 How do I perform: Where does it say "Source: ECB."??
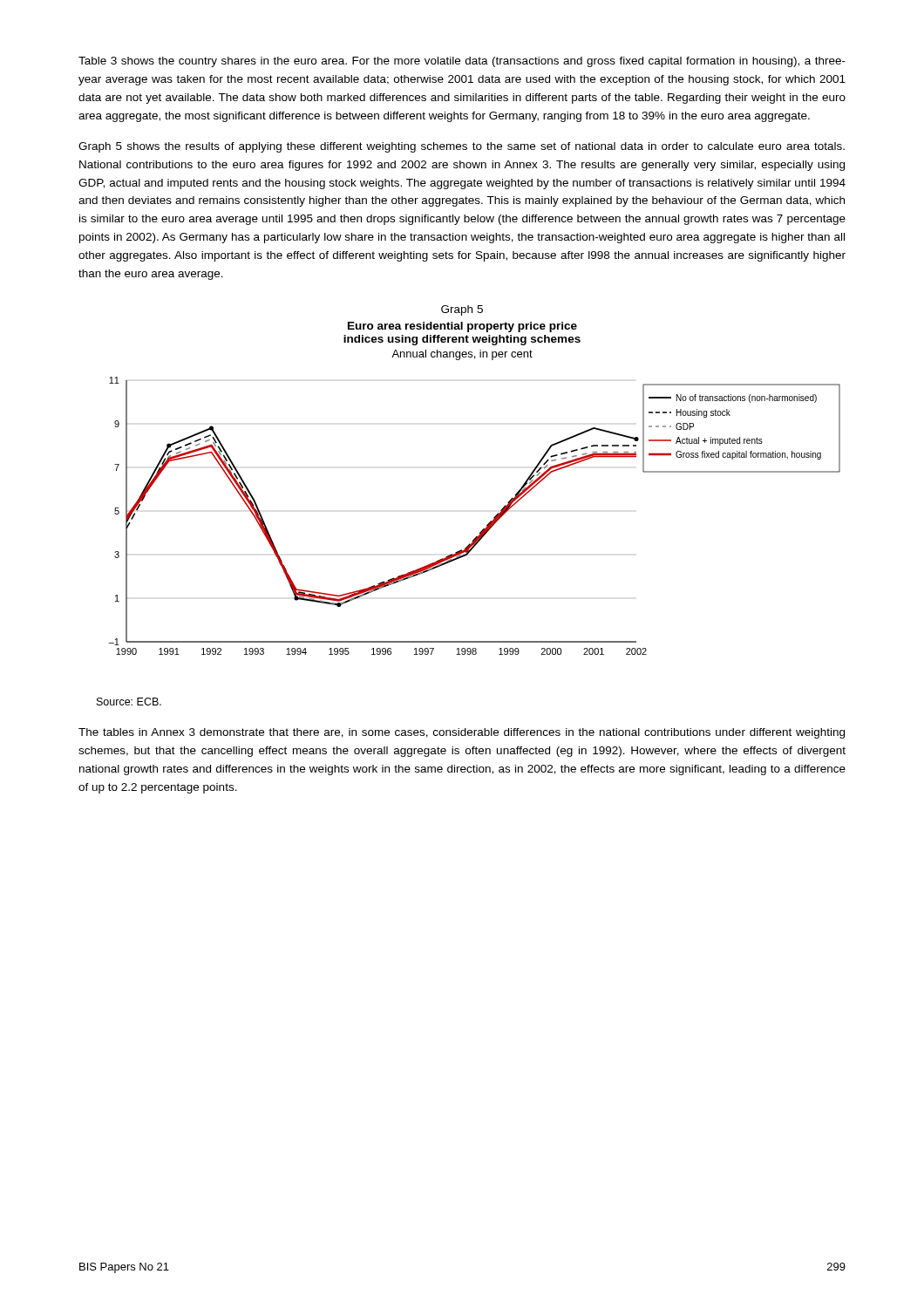[129, 702]
